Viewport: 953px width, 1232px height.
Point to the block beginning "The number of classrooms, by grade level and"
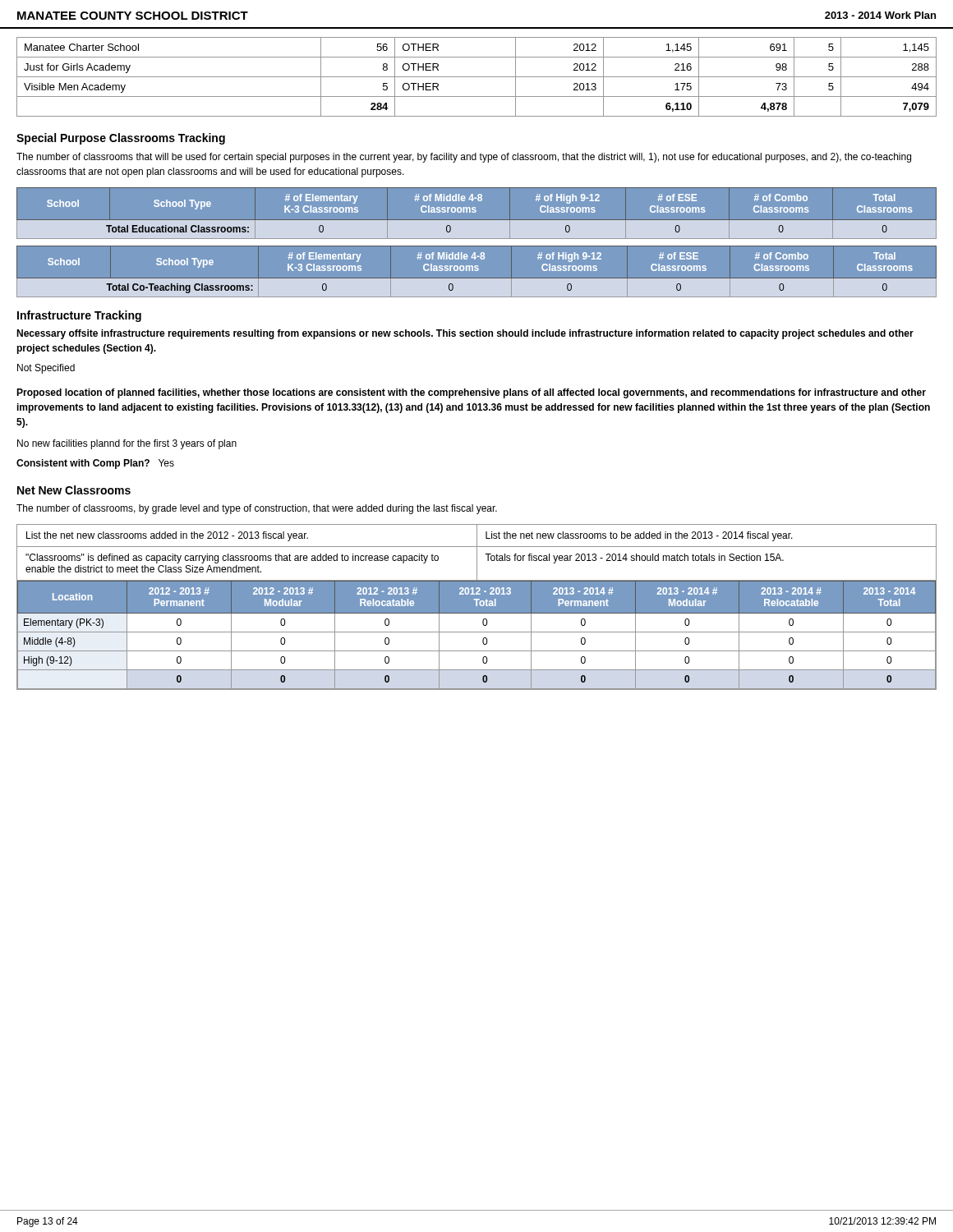pyautogui.click(x=257, y=508)
